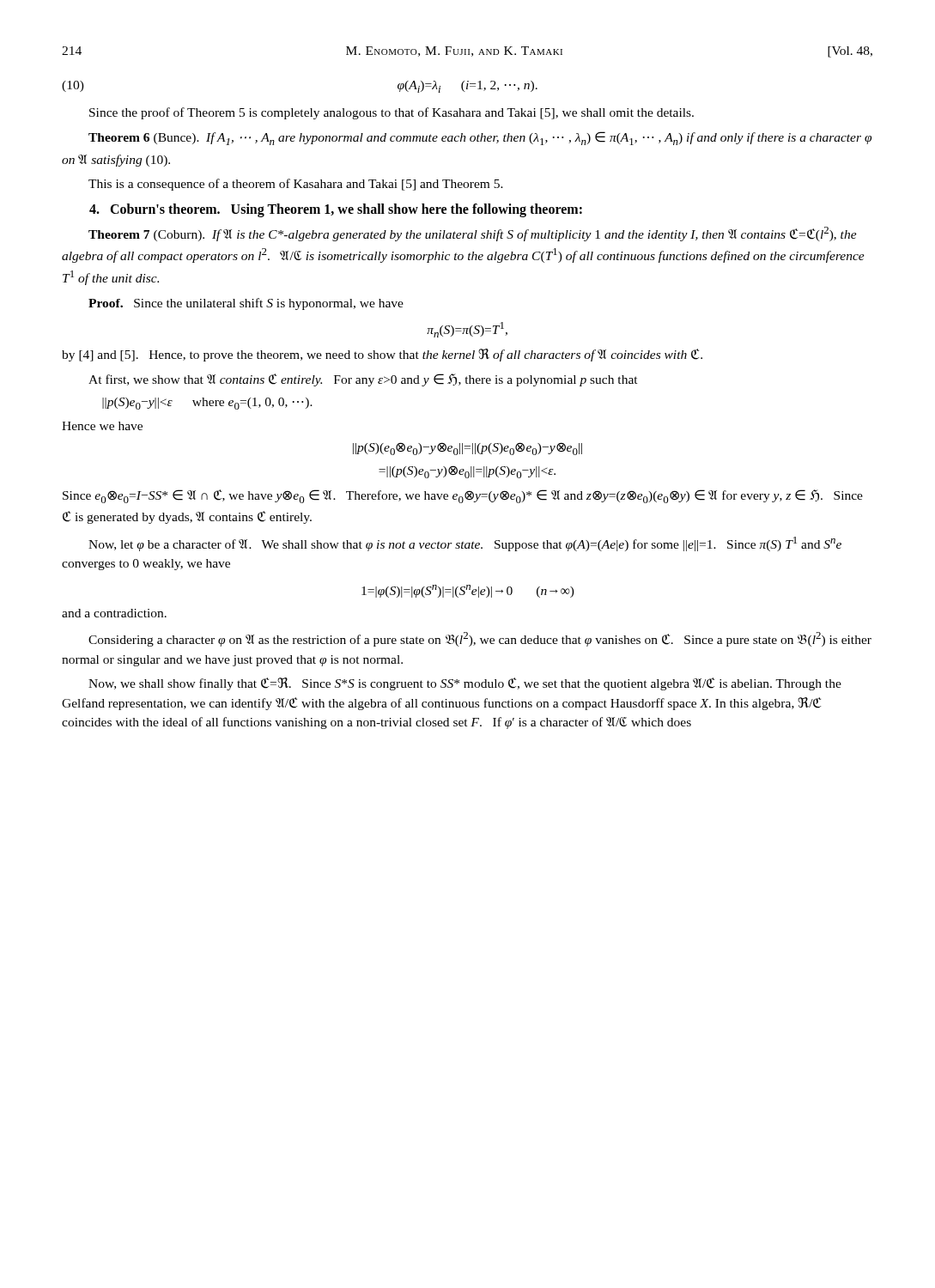Viewport: 935px width, 1288px height.
Task: Navigate to the element starting "and a contradiction."
Action: tap(114, 613)
